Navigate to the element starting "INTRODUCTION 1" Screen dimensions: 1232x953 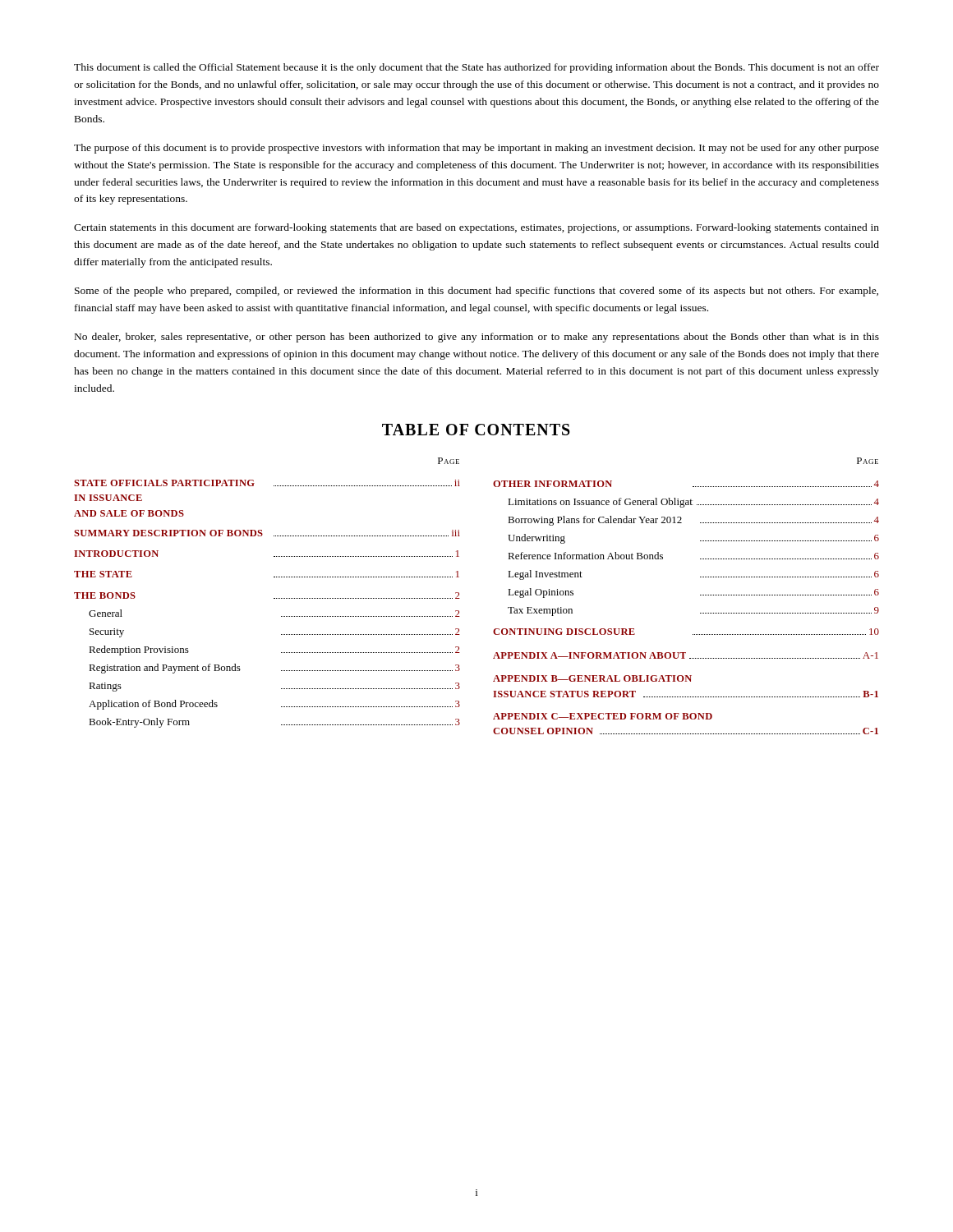point(267,554)
